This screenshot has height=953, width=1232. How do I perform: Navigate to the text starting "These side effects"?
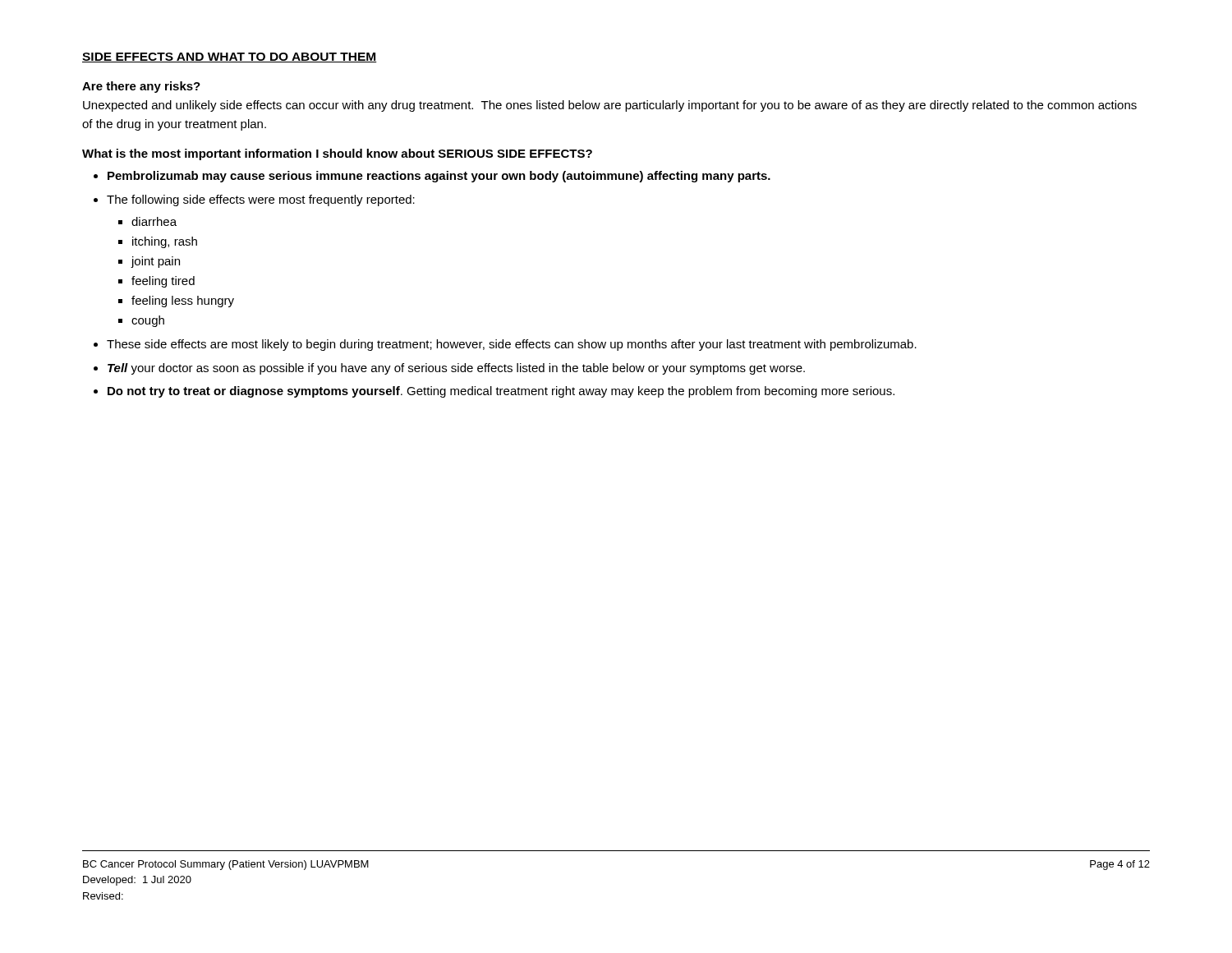tap(512, 344)
